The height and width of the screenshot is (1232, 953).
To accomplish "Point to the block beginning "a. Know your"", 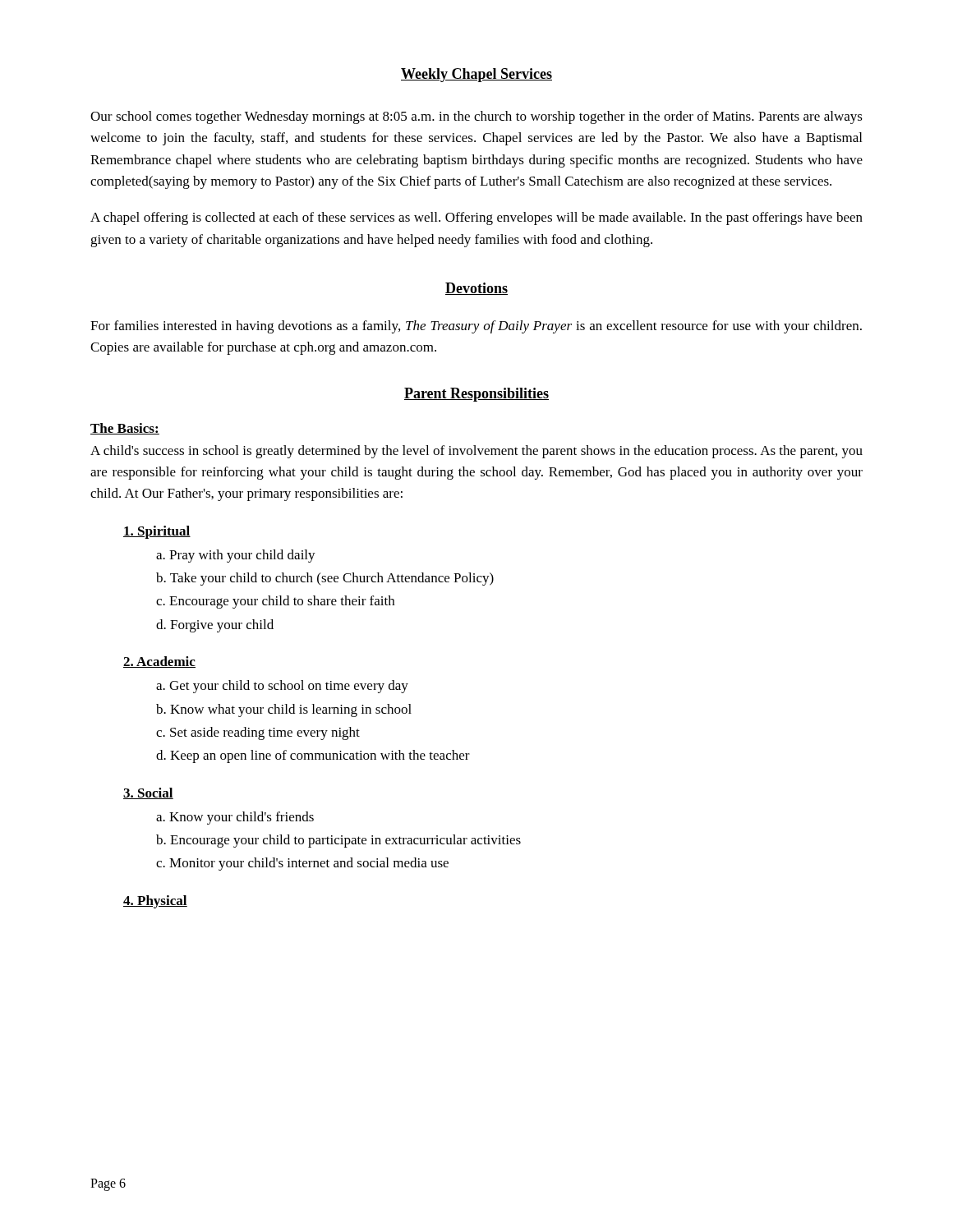I will (x=235, y=816).
